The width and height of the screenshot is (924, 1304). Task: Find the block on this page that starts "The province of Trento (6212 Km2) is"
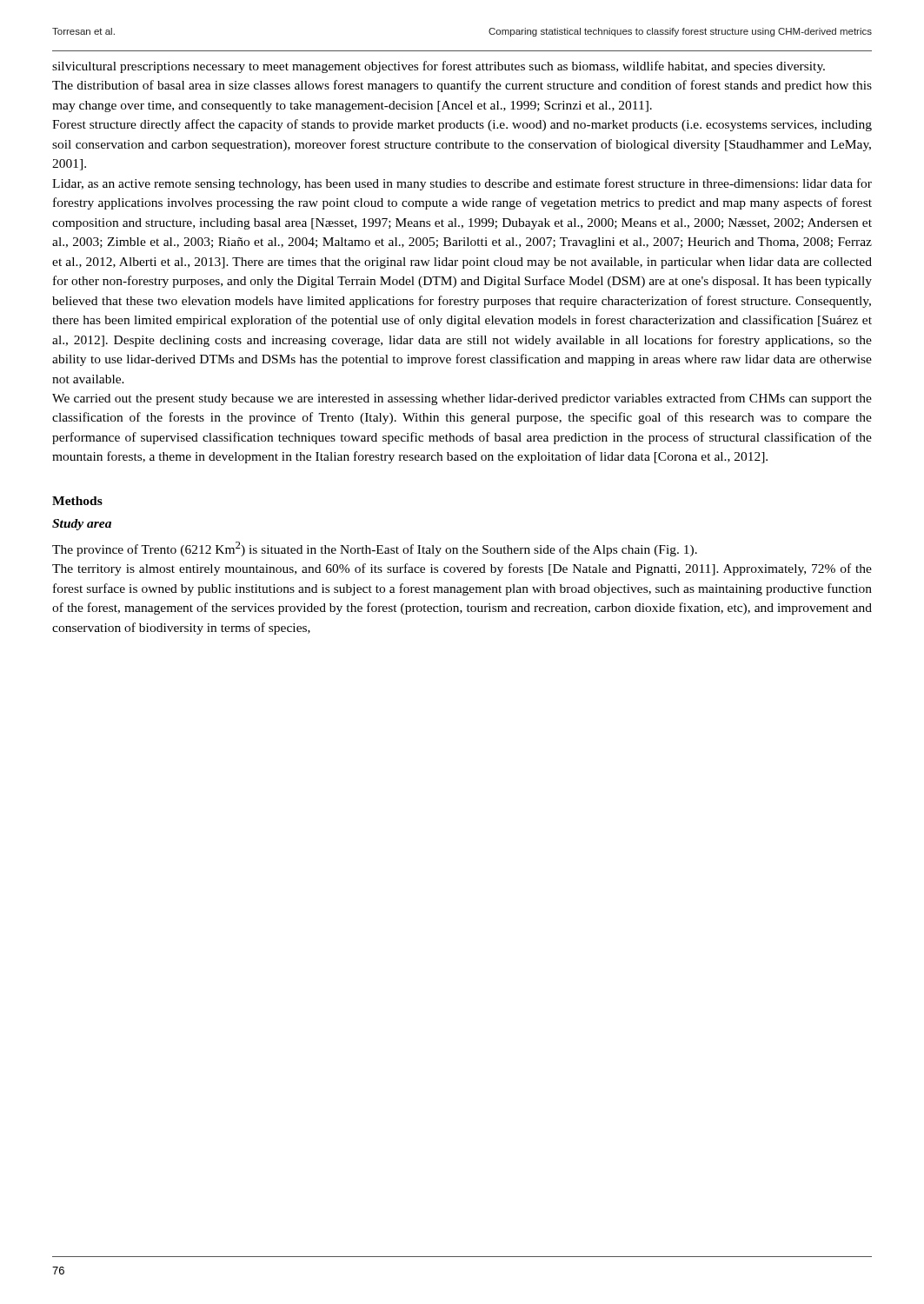coord(375,547)
